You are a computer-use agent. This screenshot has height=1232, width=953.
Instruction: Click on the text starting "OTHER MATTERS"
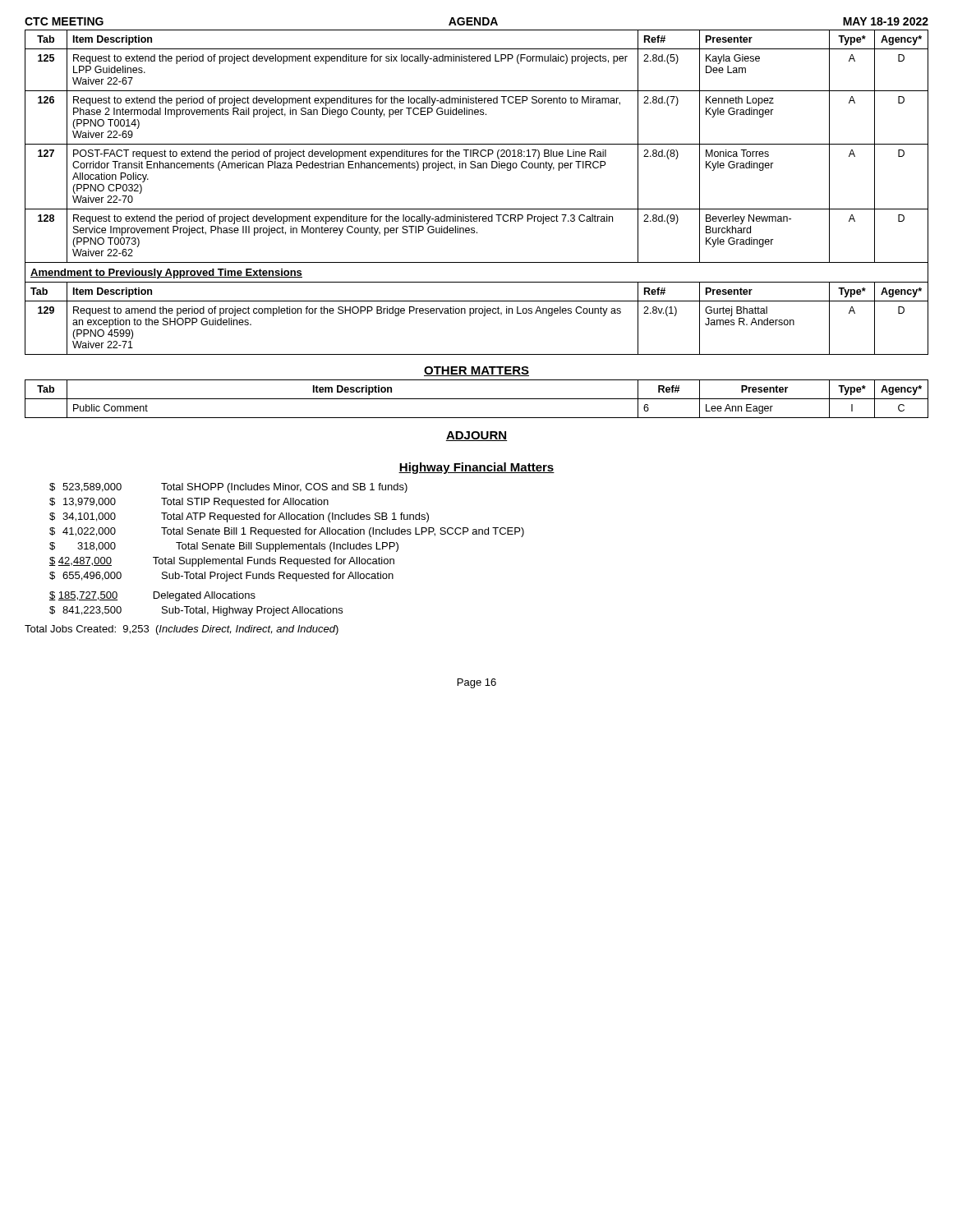point(476,370)
